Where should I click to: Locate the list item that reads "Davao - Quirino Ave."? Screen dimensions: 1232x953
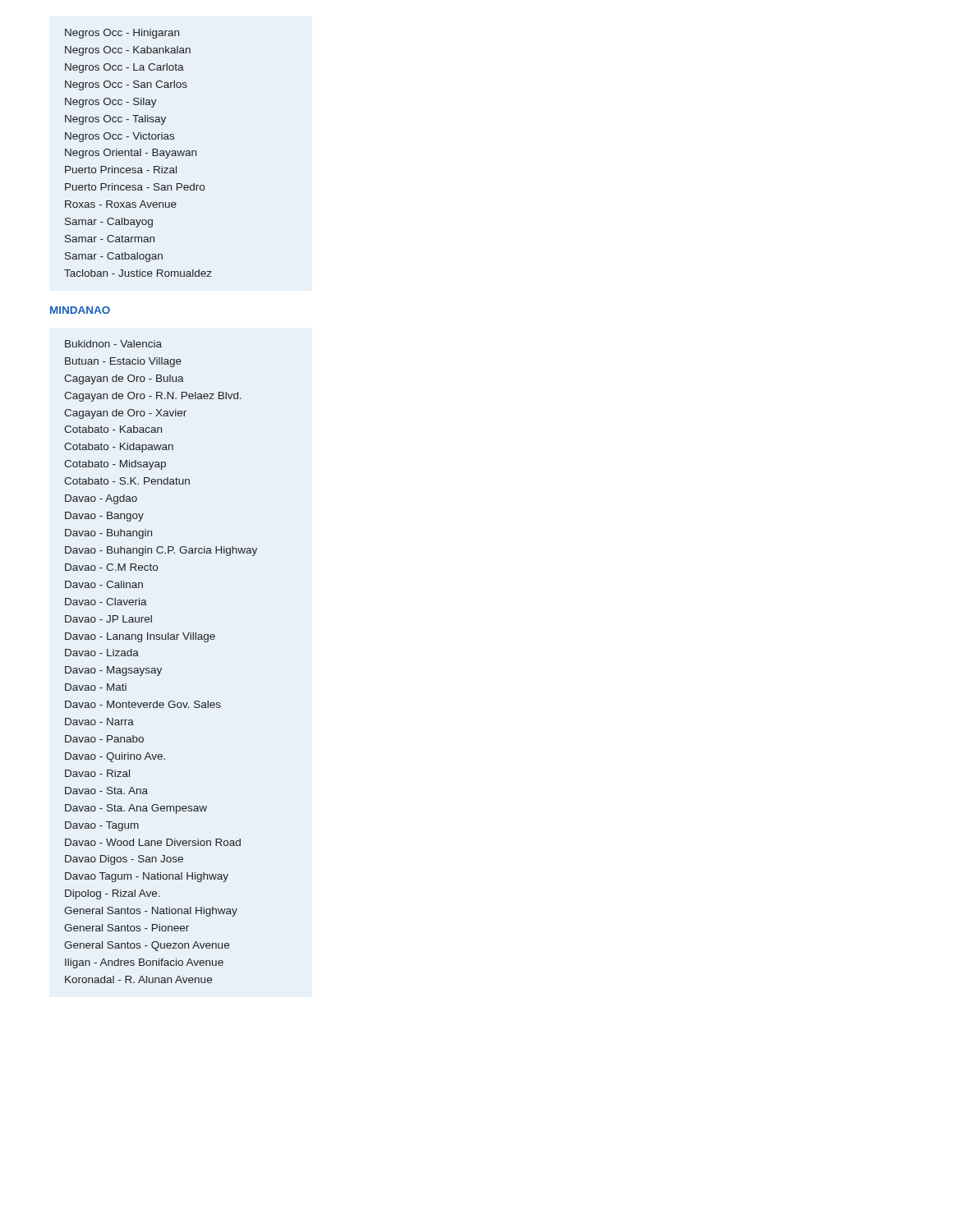point(115,756)
